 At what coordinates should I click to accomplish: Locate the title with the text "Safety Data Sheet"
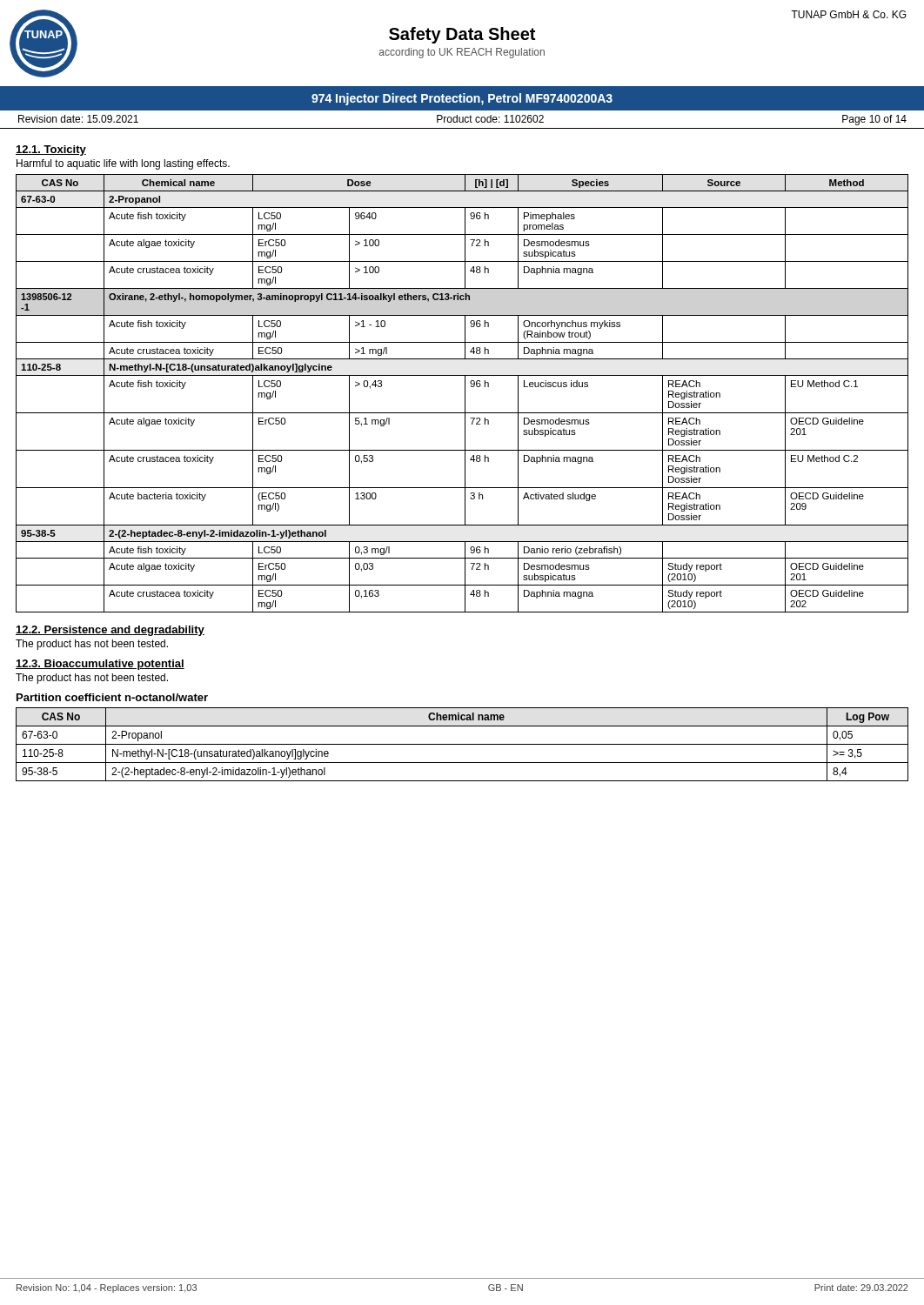click(x=462, y=41)
